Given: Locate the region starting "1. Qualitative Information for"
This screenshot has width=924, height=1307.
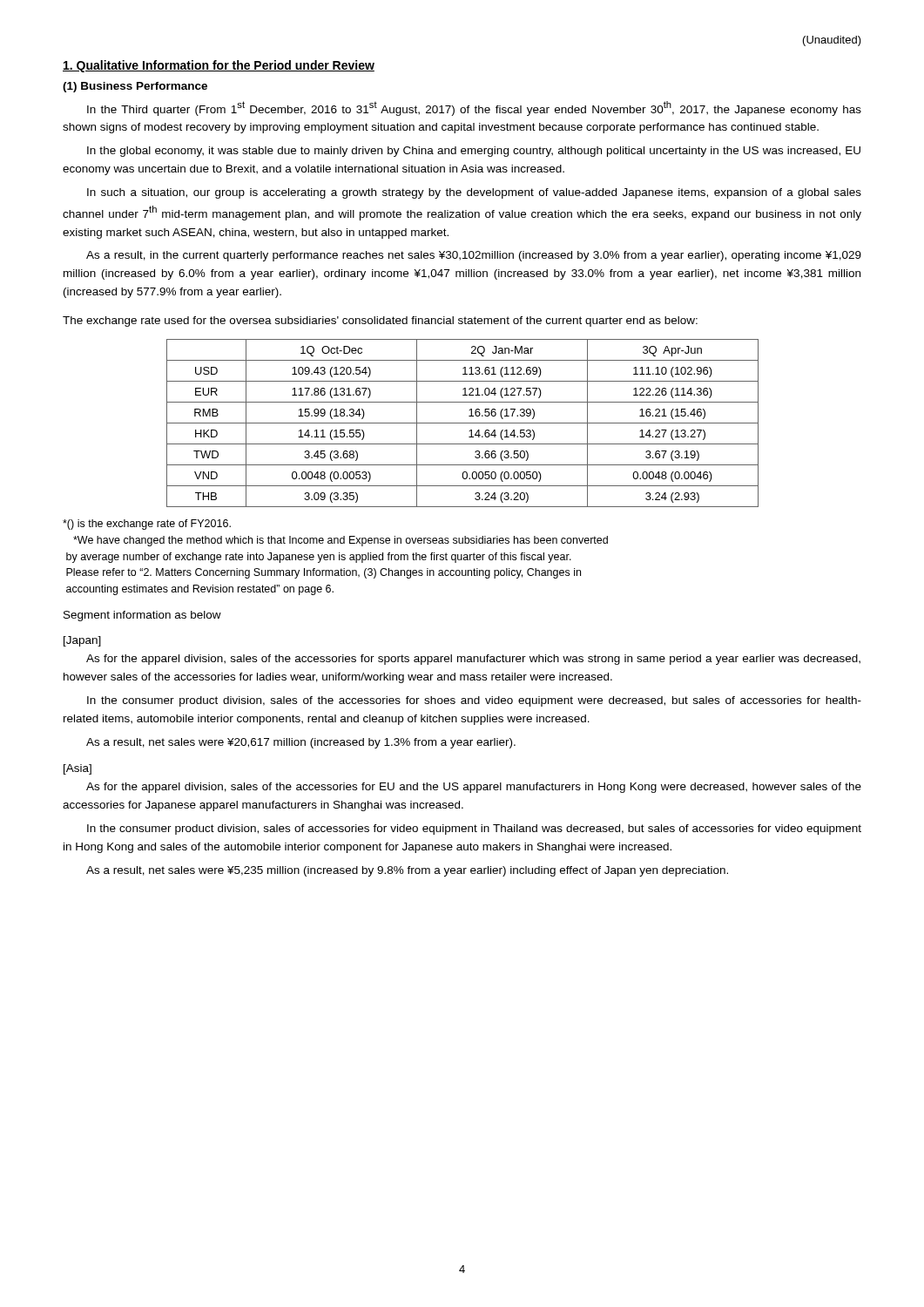Looking at the screenshot, I should pos(219,65).
